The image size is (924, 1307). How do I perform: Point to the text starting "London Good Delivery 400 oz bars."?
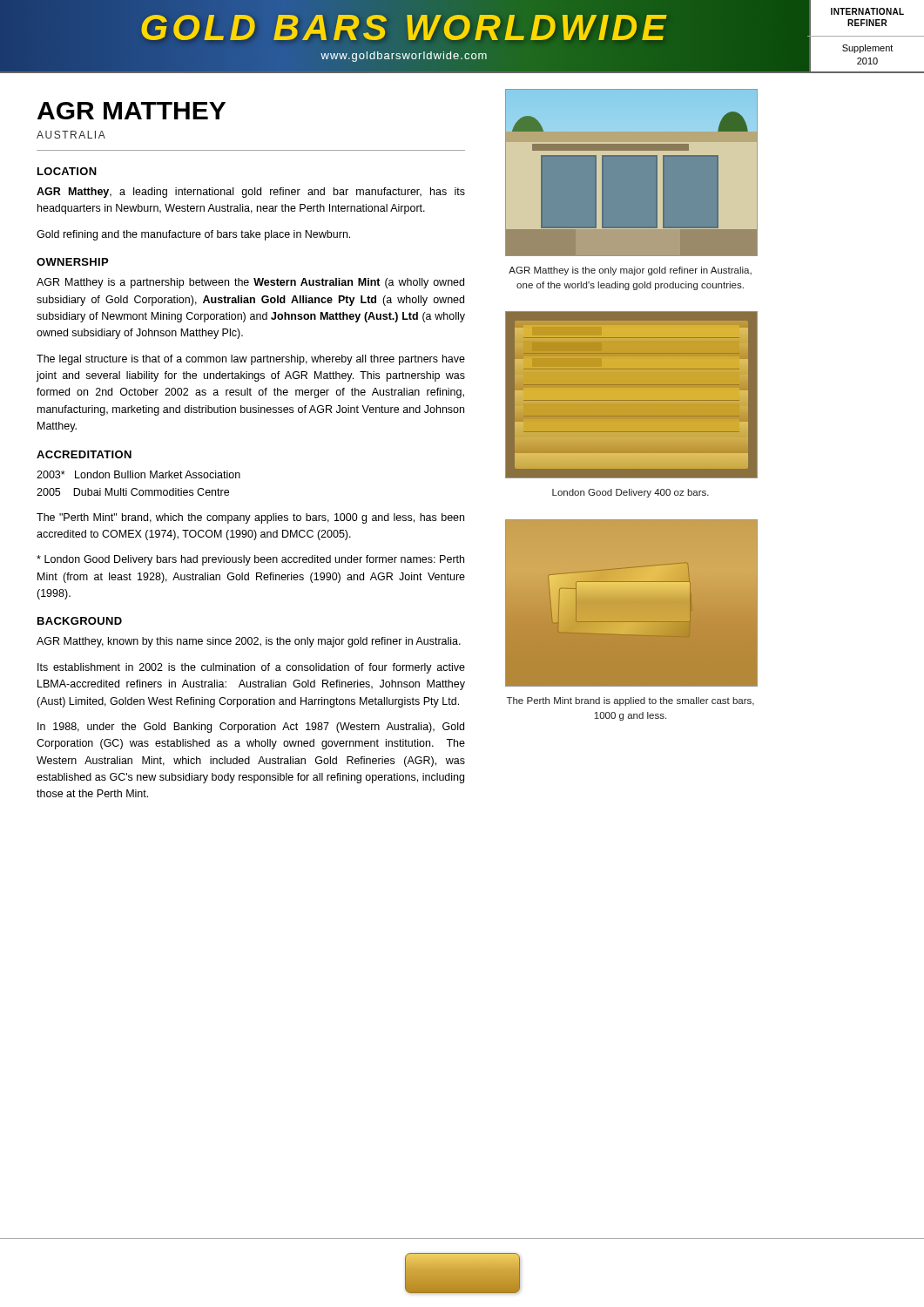click(630, 493)
